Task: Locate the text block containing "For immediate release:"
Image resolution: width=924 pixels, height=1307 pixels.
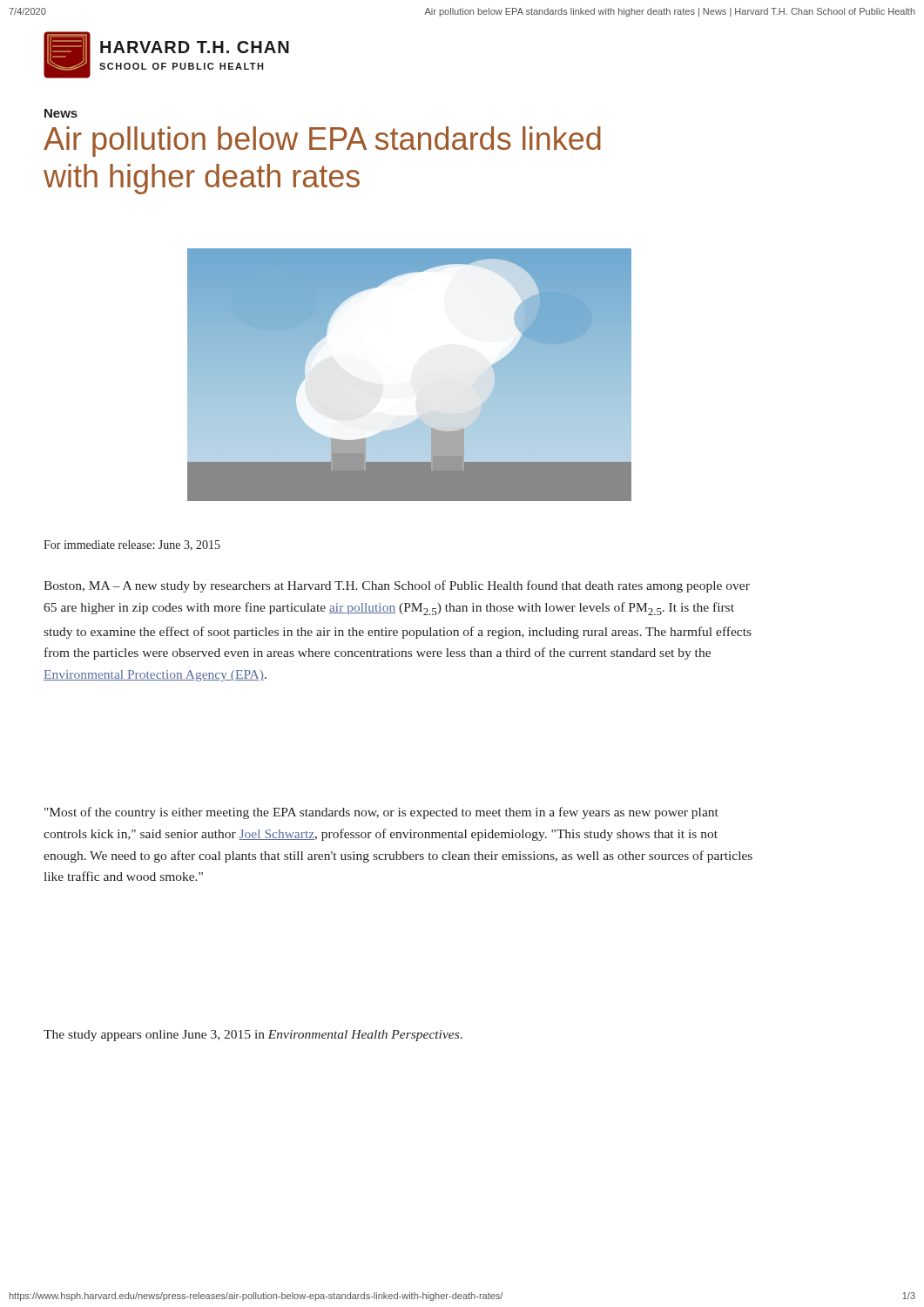Action: [132, 545]
